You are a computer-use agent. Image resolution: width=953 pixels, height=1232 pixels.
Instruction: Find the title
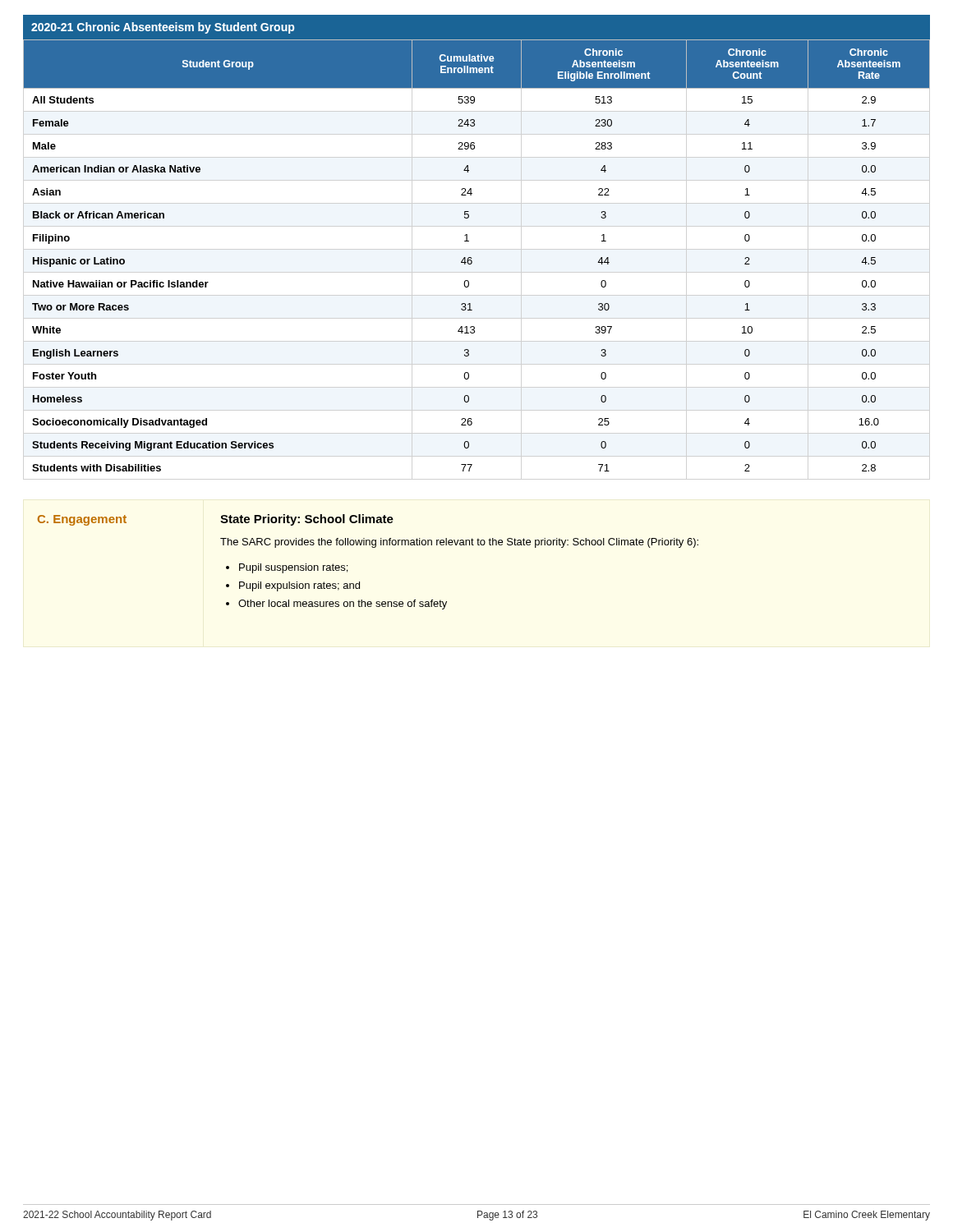tap(307, 519)
